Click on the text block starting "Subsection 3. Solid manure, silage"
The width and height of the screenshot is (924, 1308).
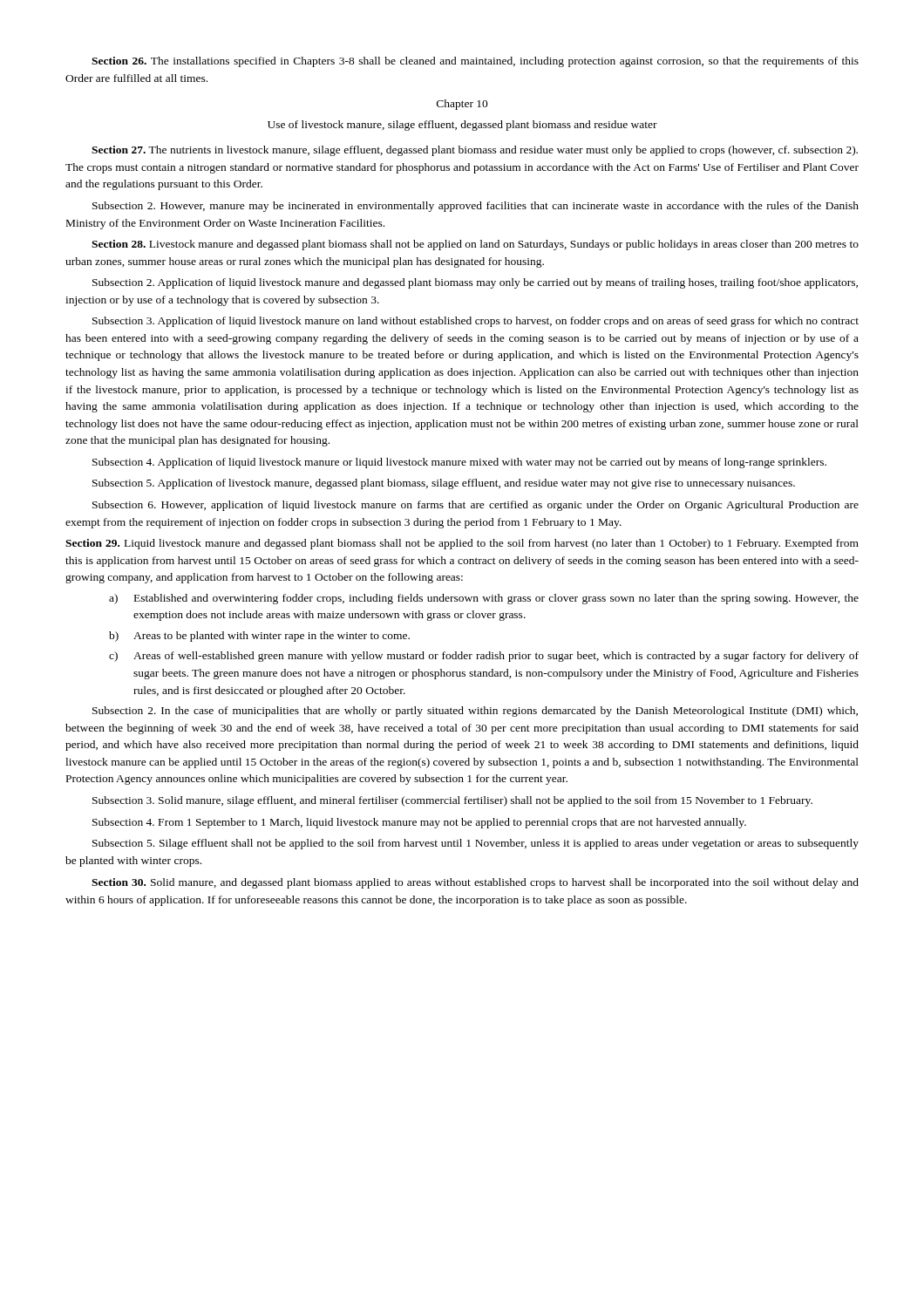click(452, 800)
